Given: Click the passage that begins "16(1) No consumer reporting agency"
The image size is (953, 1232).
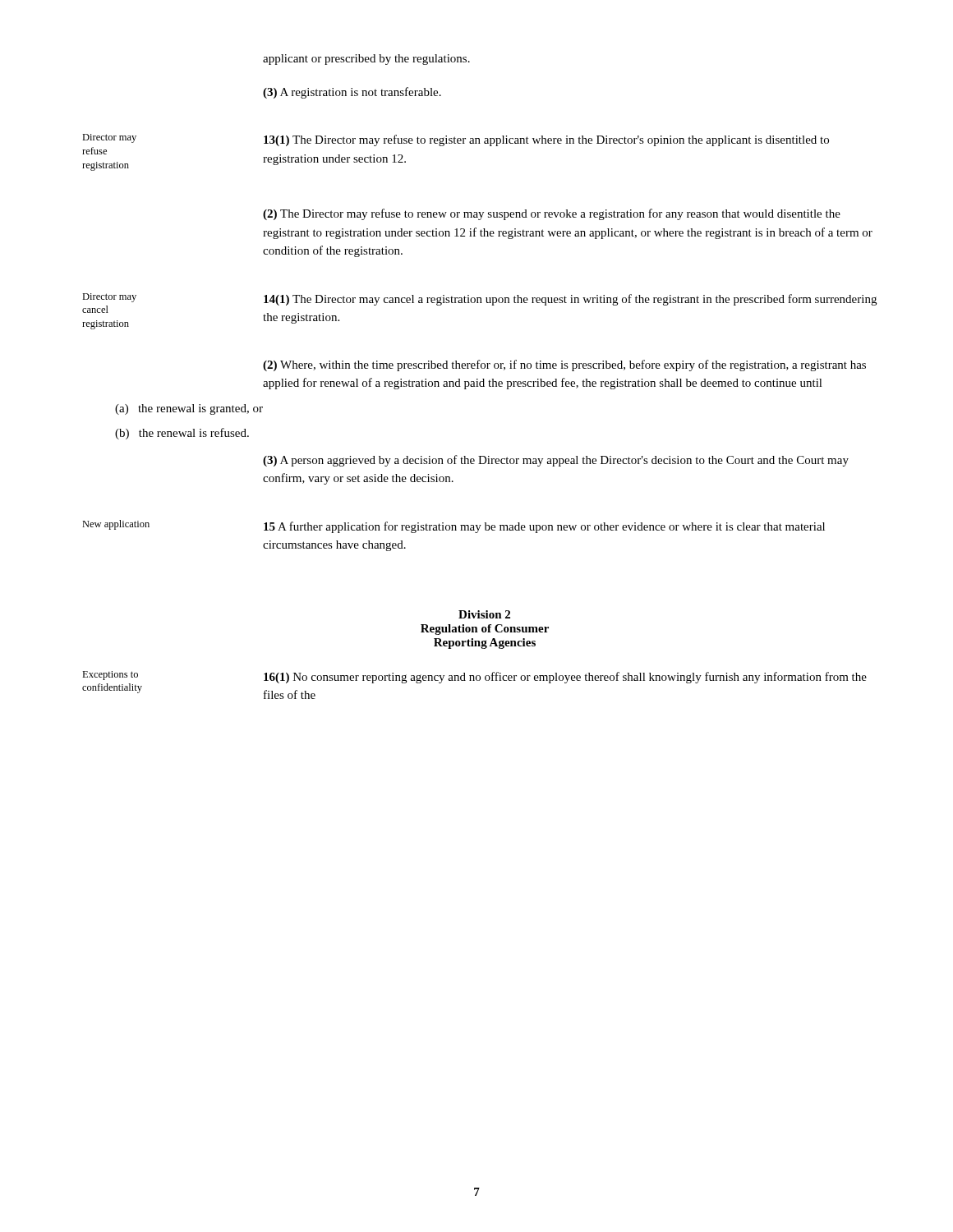Looking at the screenshot, I should pos(565,686).
